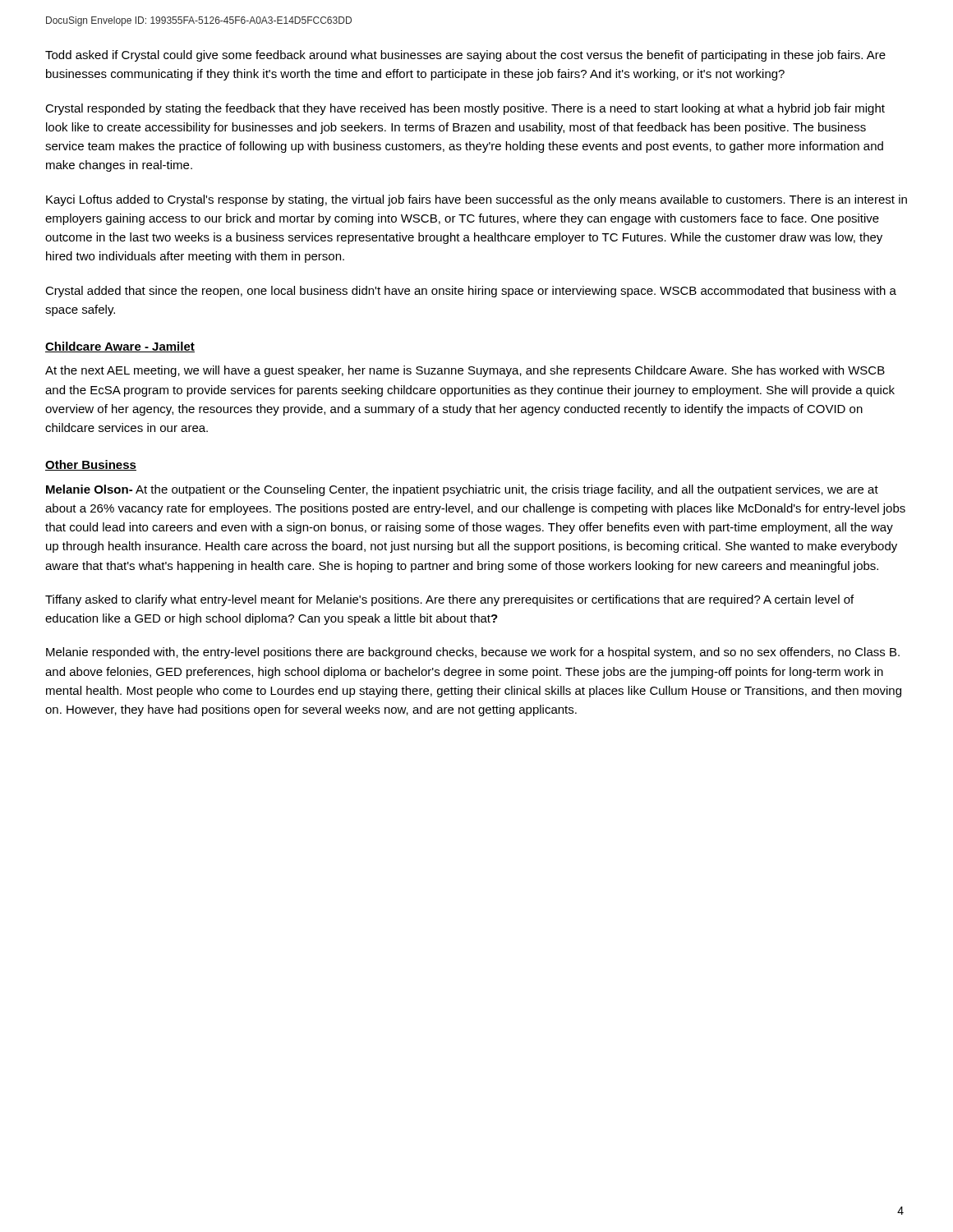The width and height of the screenshot is (953, 1232).
Task: Where does it say "Other Business"?
Action: pos(91,465)
